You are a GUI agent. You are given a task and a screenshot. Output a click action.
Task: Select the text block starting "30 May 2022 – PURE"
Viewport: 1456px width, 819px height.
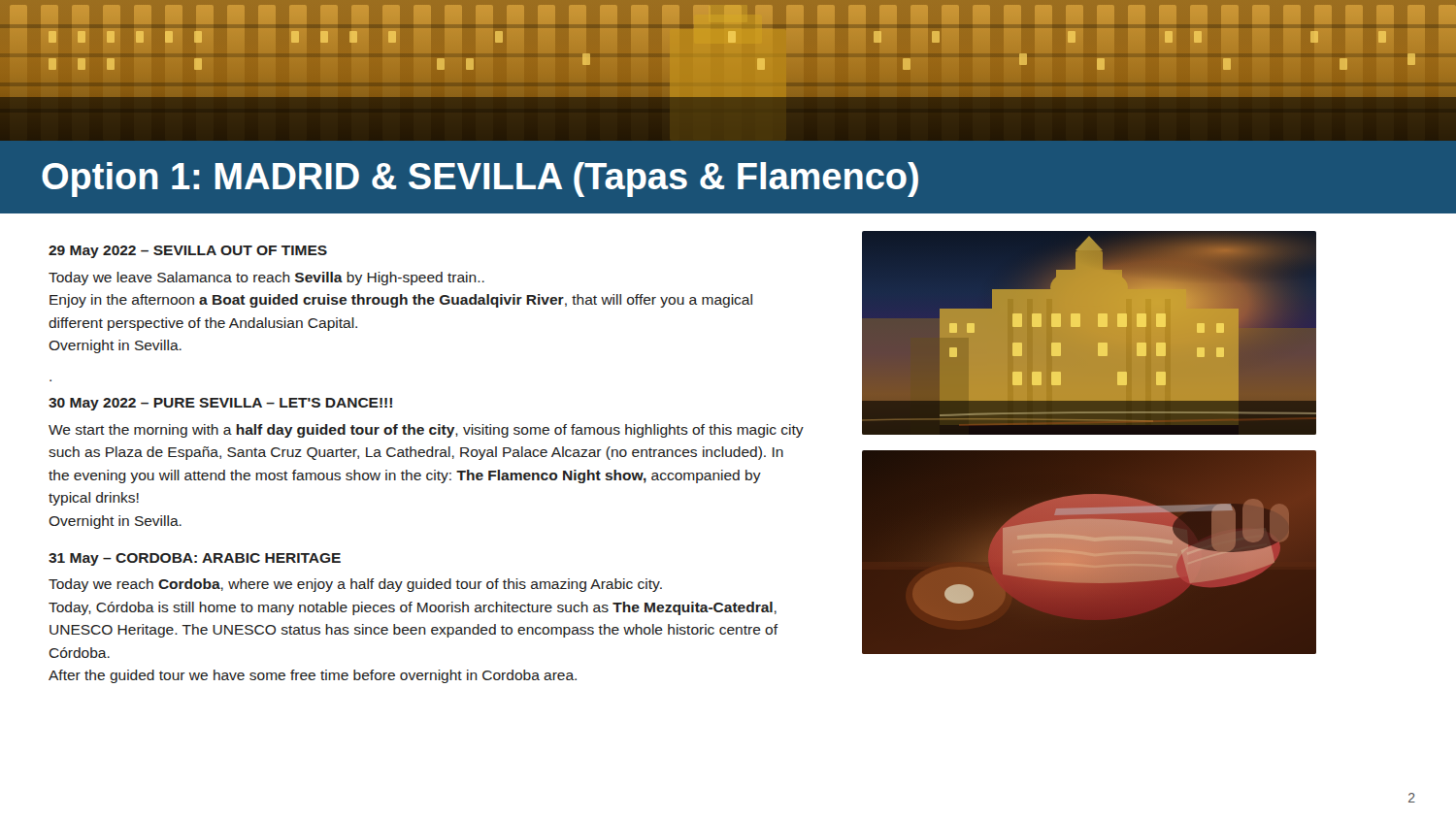point(221,402)
